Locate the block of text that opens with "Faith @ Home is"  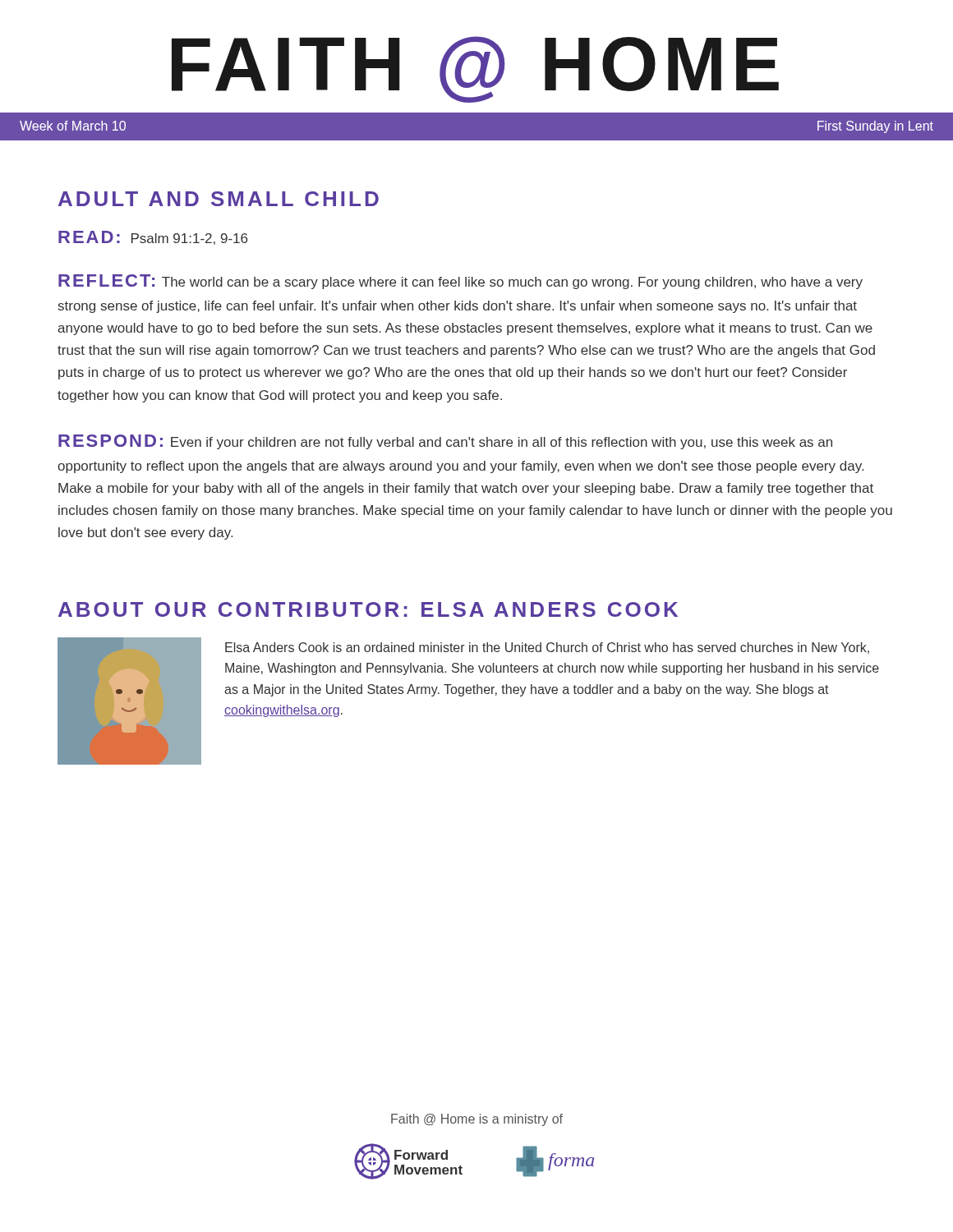coord(476,1119)
